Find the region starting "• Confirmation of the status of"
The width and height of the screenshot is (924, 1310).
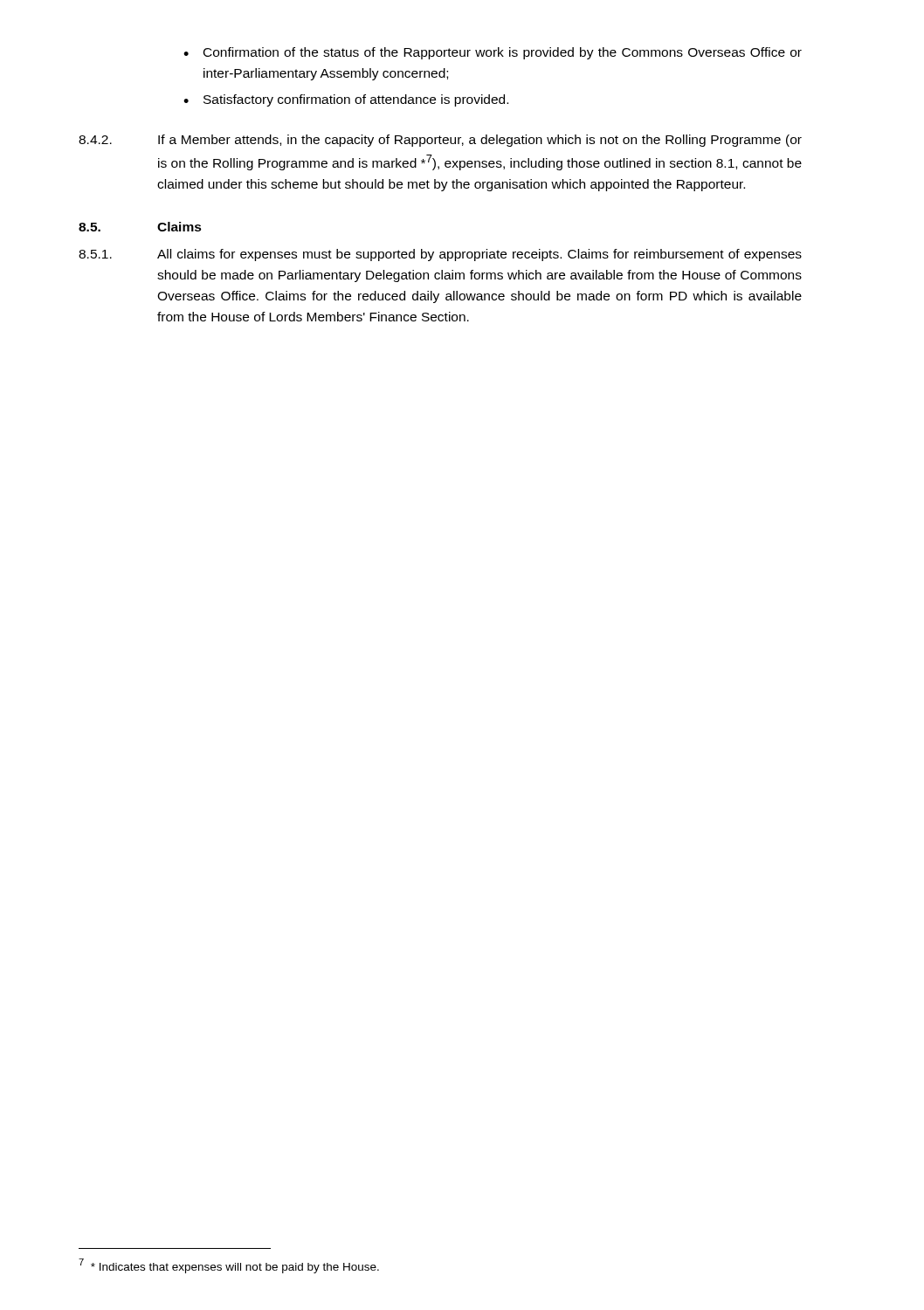tap(493, 63)
